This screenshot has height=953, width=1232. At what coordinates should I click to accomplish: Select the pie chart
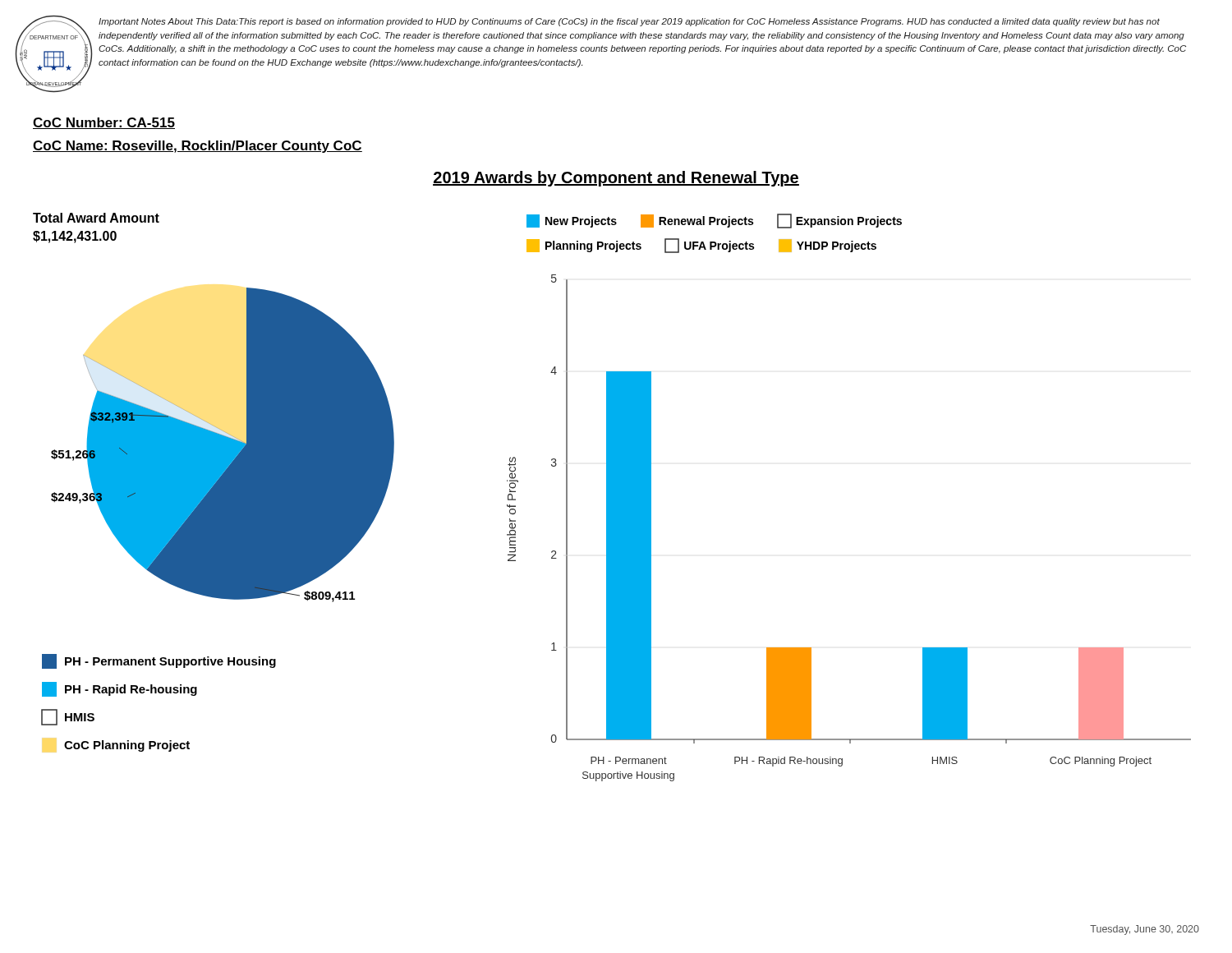click(x=251, y=444)
